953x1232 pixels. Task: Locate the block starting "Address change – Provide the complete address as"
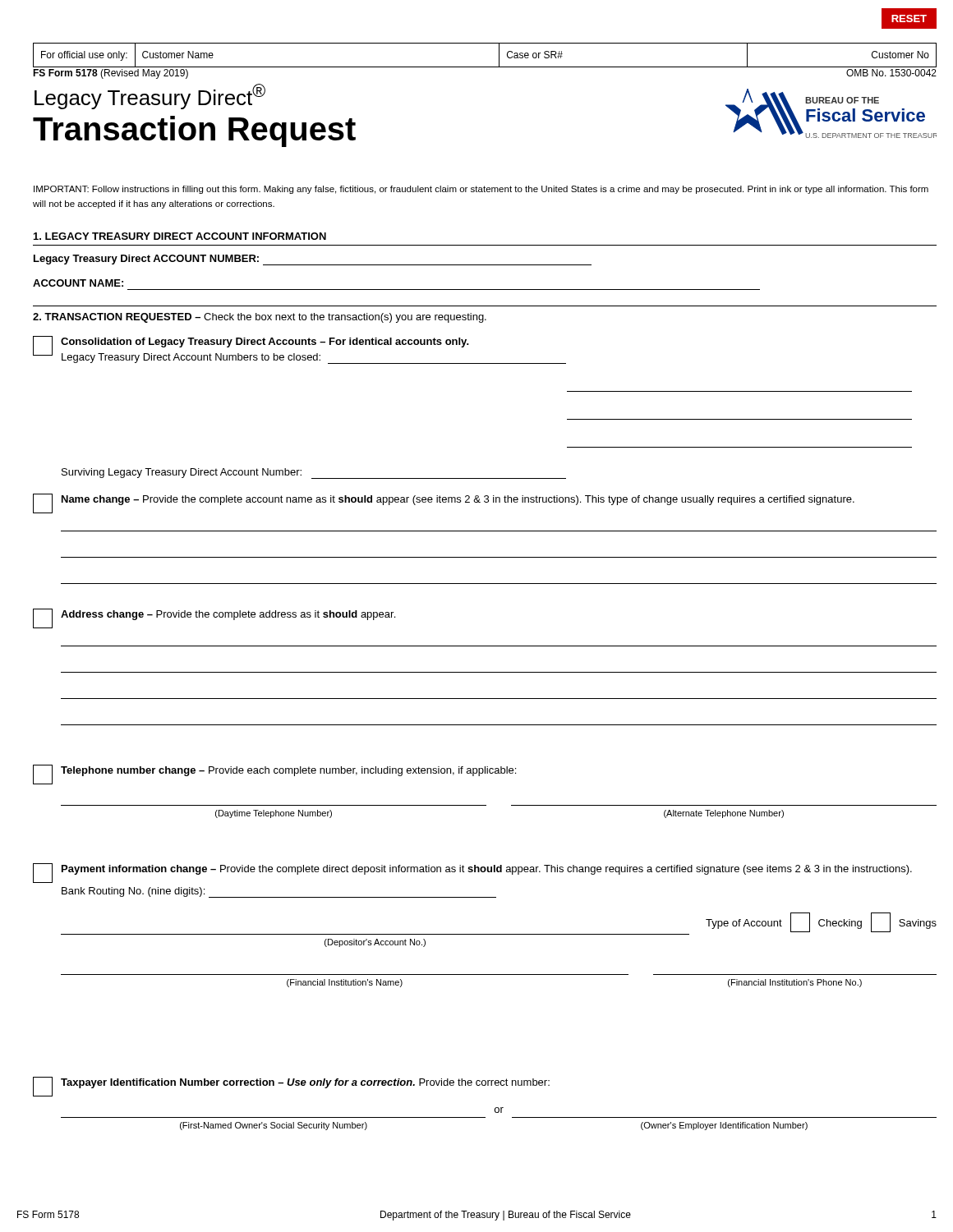point(485,667)
